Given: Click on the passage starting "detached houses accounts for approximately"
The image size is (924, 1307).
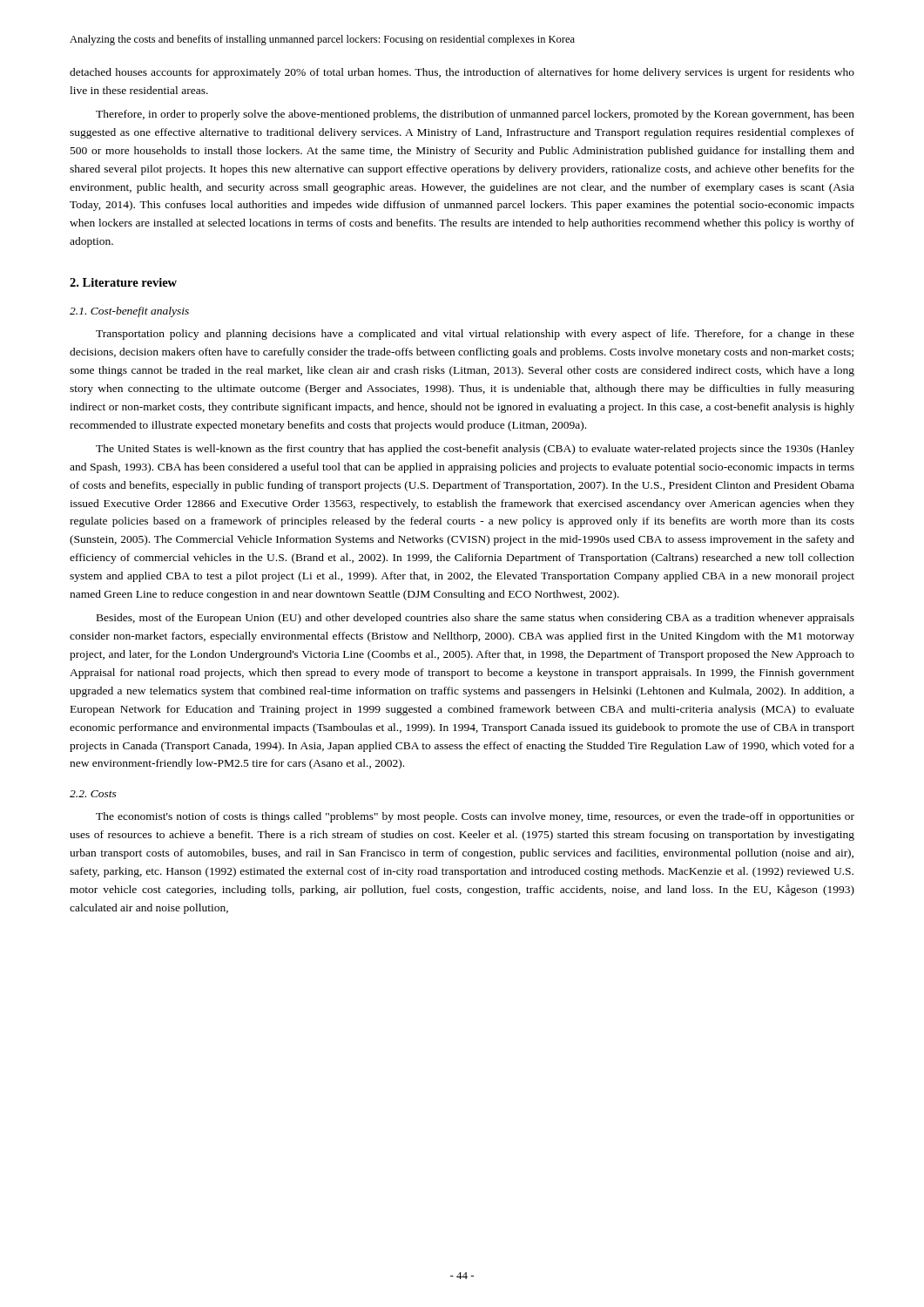Looking at the screenshot, I should tap(462, 157).
